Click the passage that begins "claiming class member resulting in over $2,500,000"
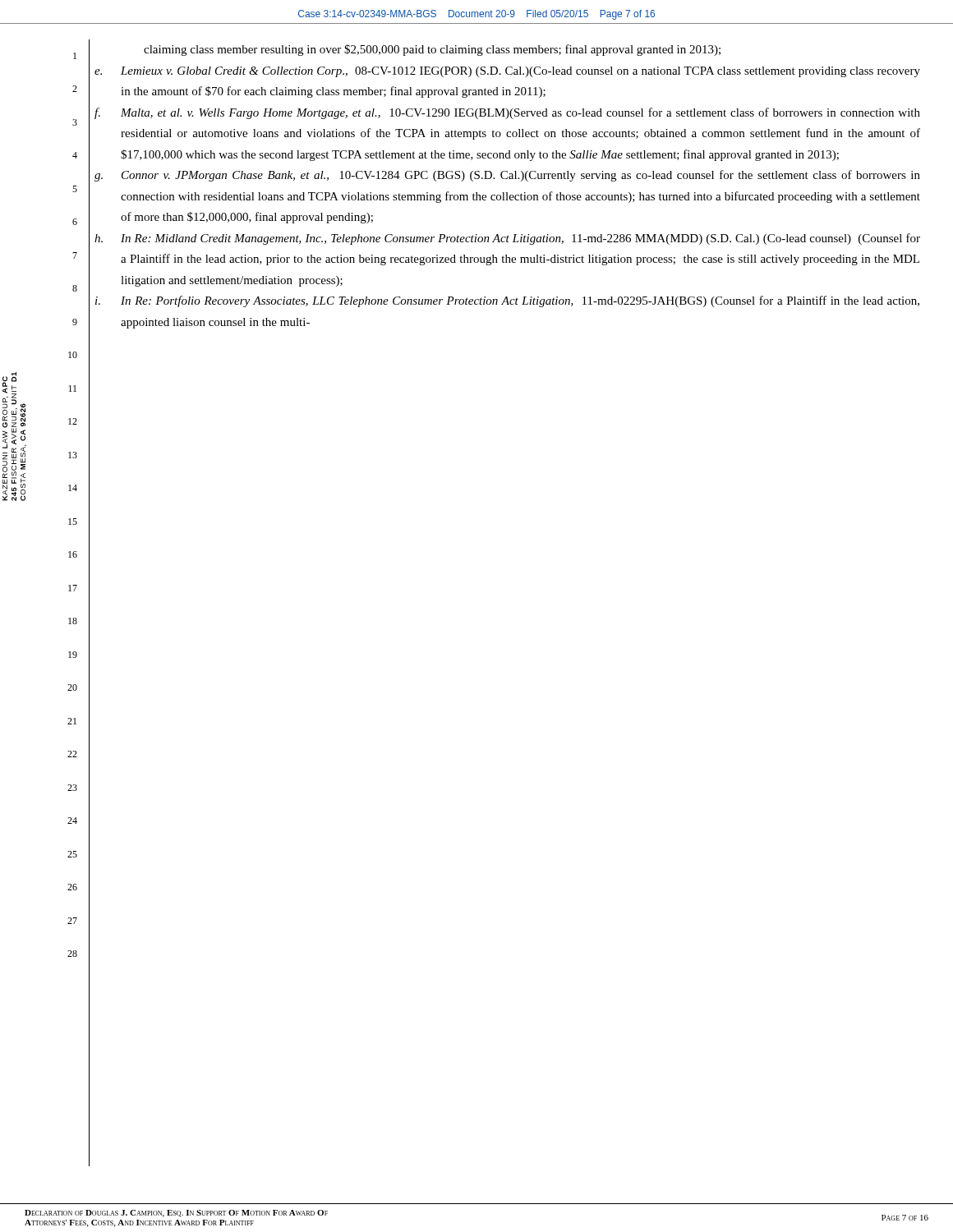953x1232 pixels. [x=433, y=49]
